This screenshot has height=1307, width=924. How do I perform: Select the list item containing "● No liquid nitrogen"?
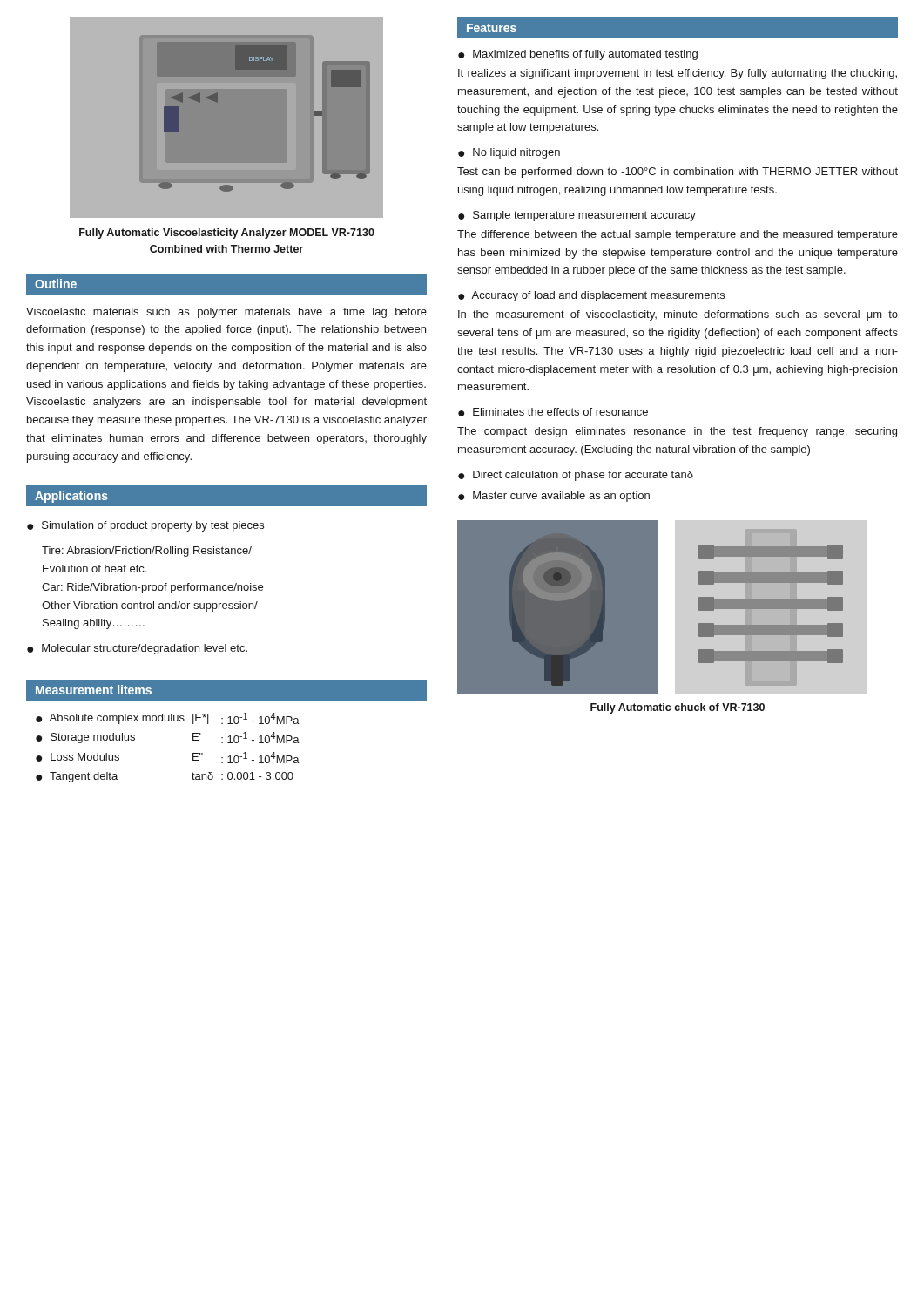[x=509, y=153]
